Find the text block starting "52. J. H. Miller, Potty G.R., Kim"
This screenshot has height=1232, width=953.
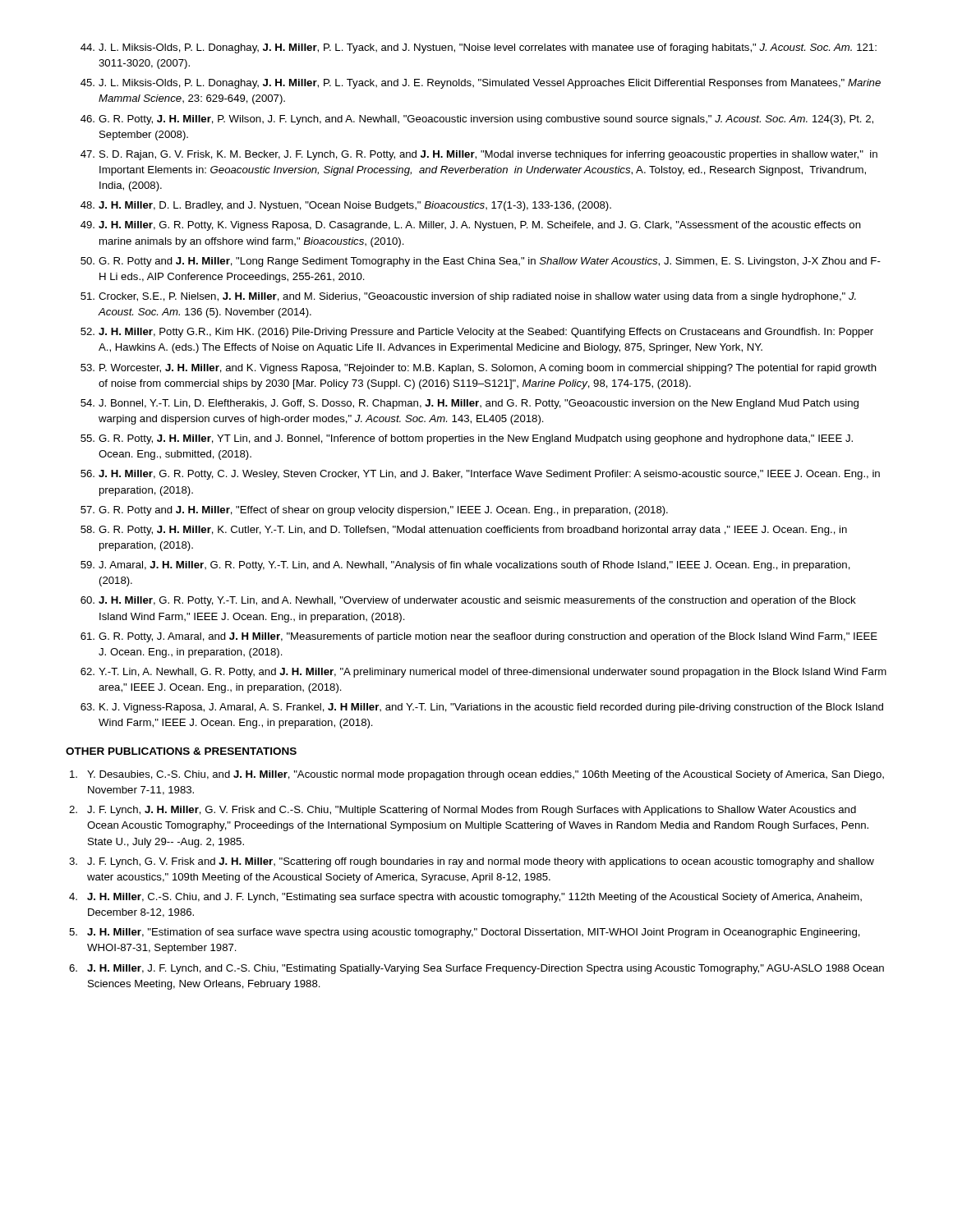tap(476, 340)
